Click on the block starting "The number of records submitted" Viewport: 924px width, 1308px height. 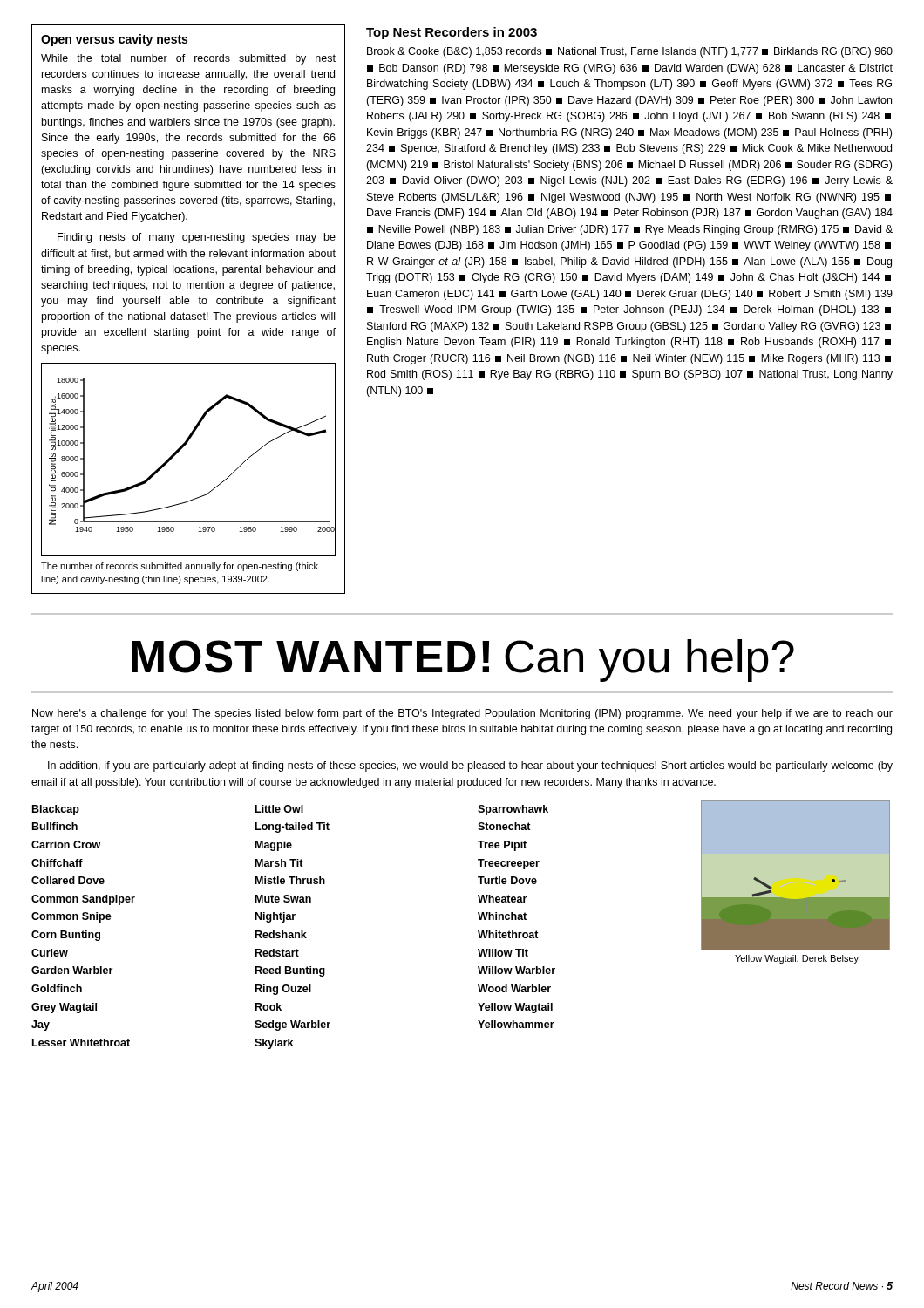pyautogui.click(x=180, y=573)
